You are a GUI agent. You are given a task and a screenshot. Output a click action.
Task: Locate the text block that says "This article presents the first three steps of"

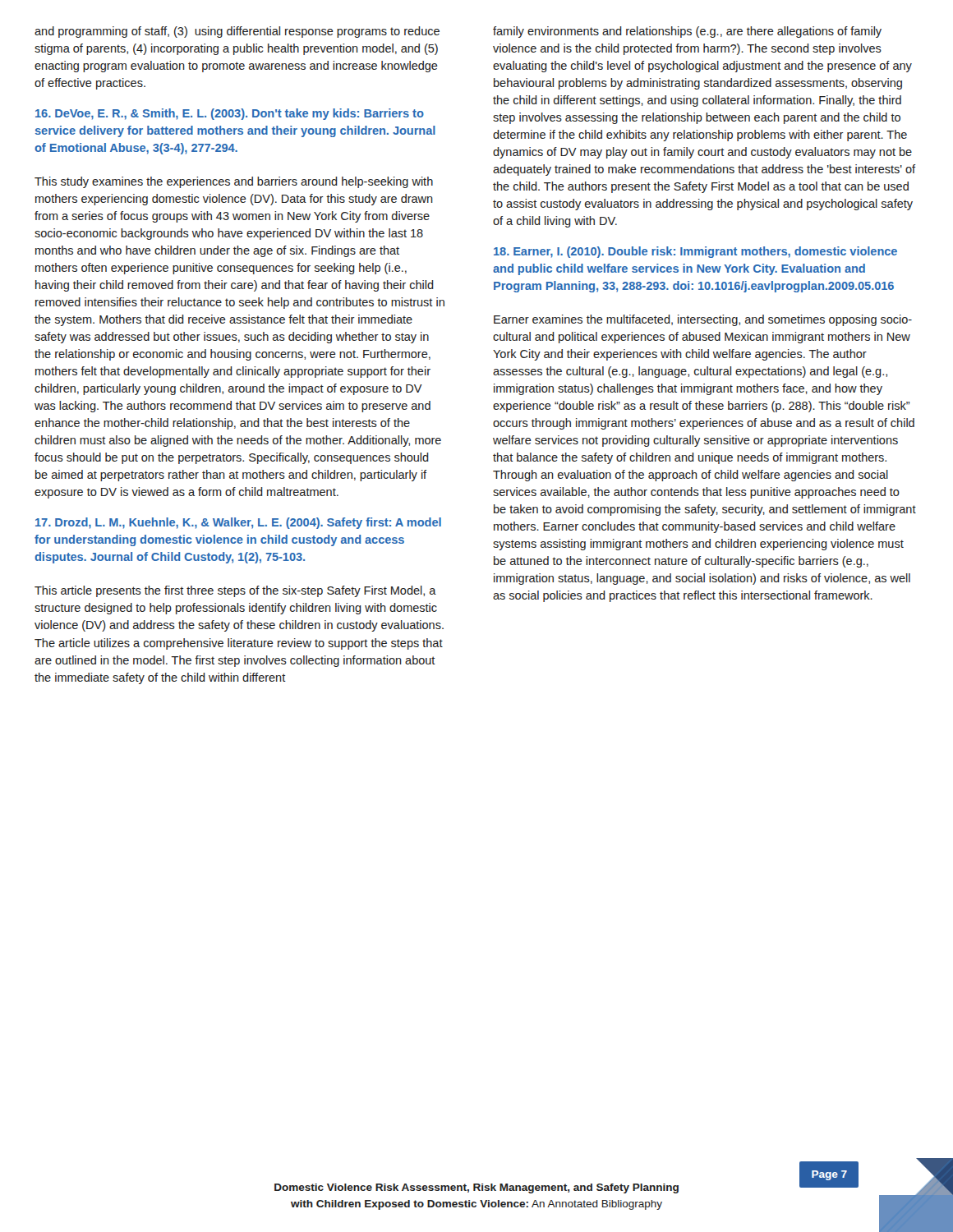(x=239, y=634)
